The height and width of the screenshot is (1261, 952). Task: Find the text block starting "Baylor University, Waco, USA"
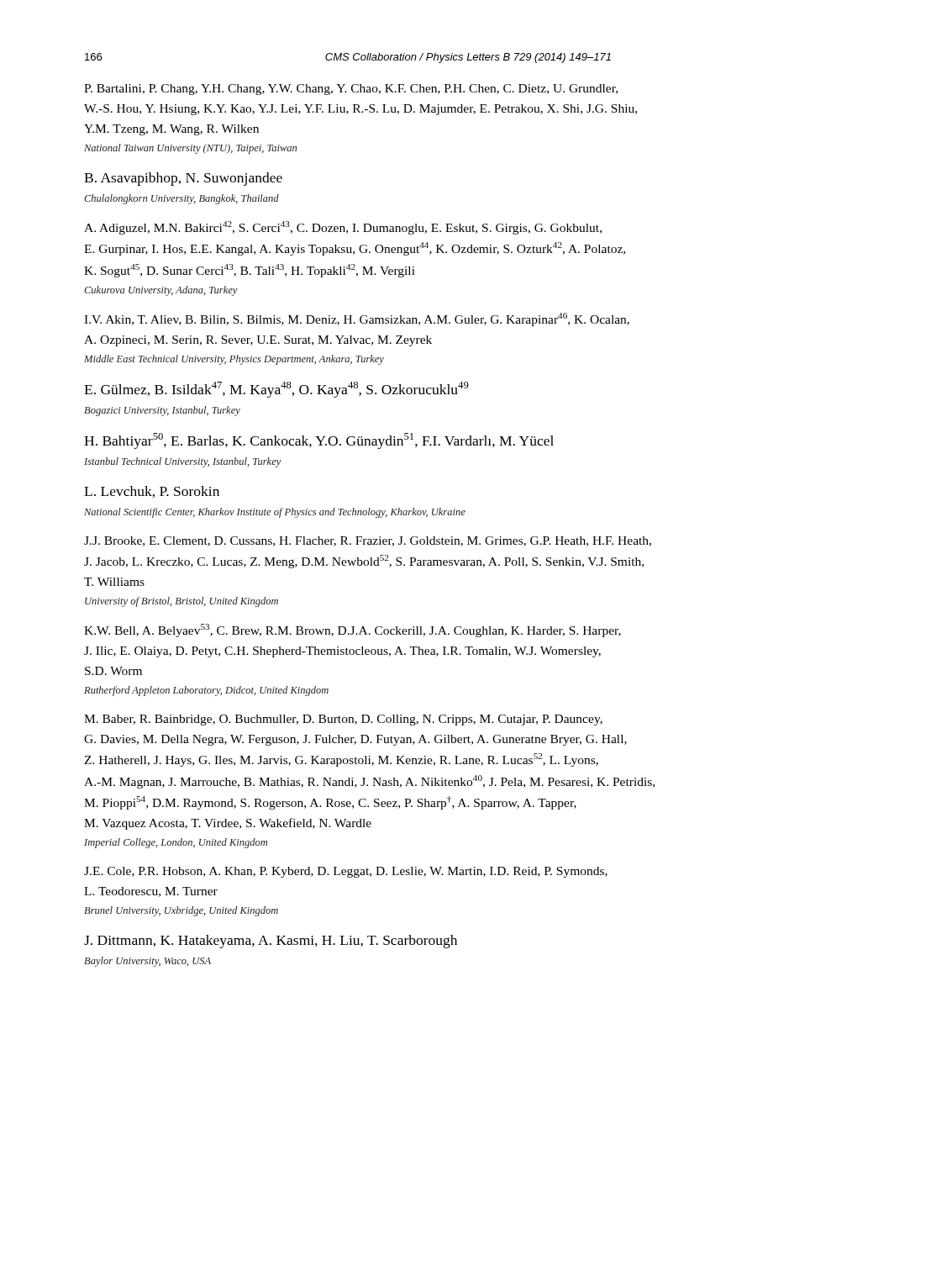click(148, 961)
